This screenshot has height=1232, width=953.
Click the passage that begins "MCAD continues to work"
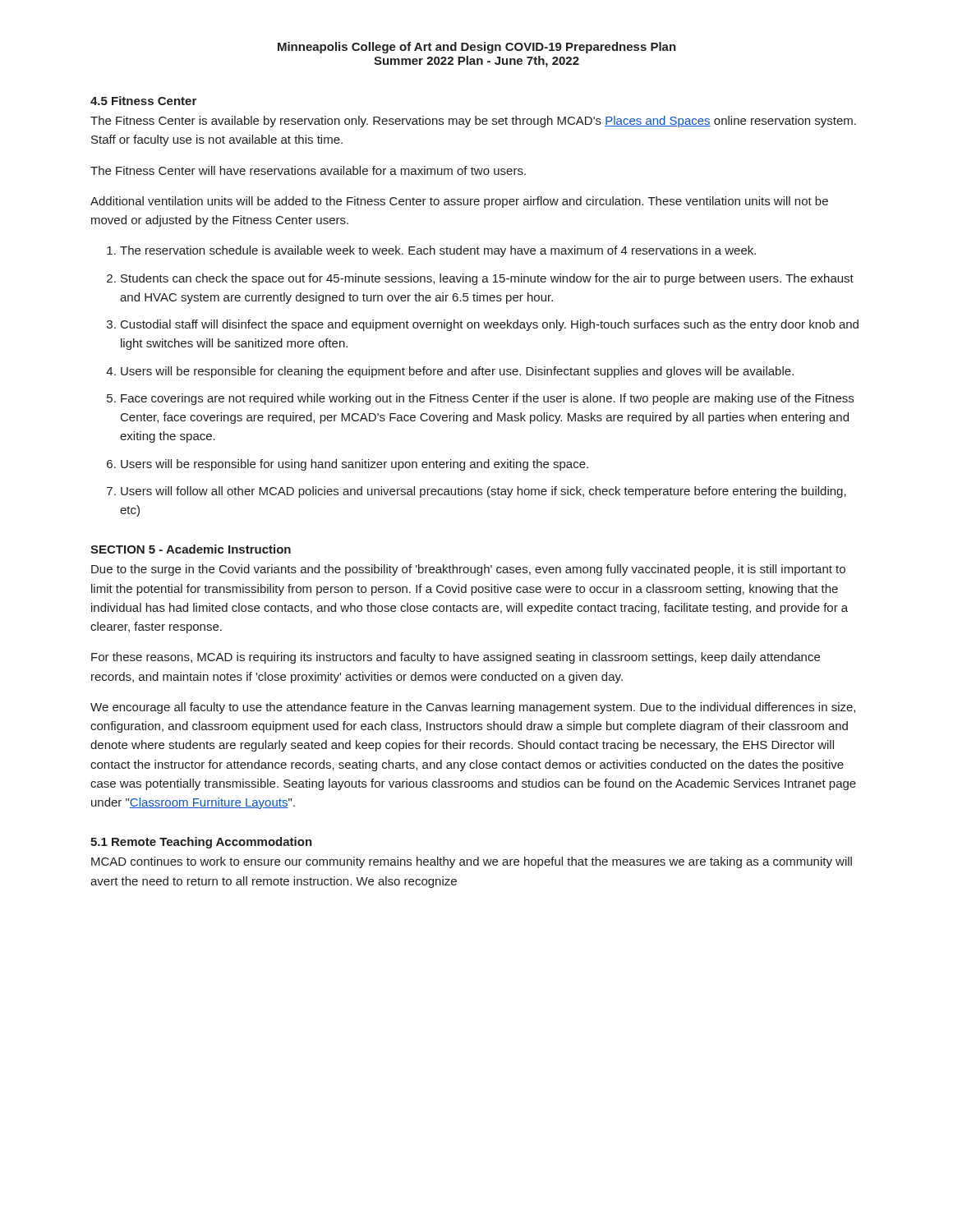472,871
